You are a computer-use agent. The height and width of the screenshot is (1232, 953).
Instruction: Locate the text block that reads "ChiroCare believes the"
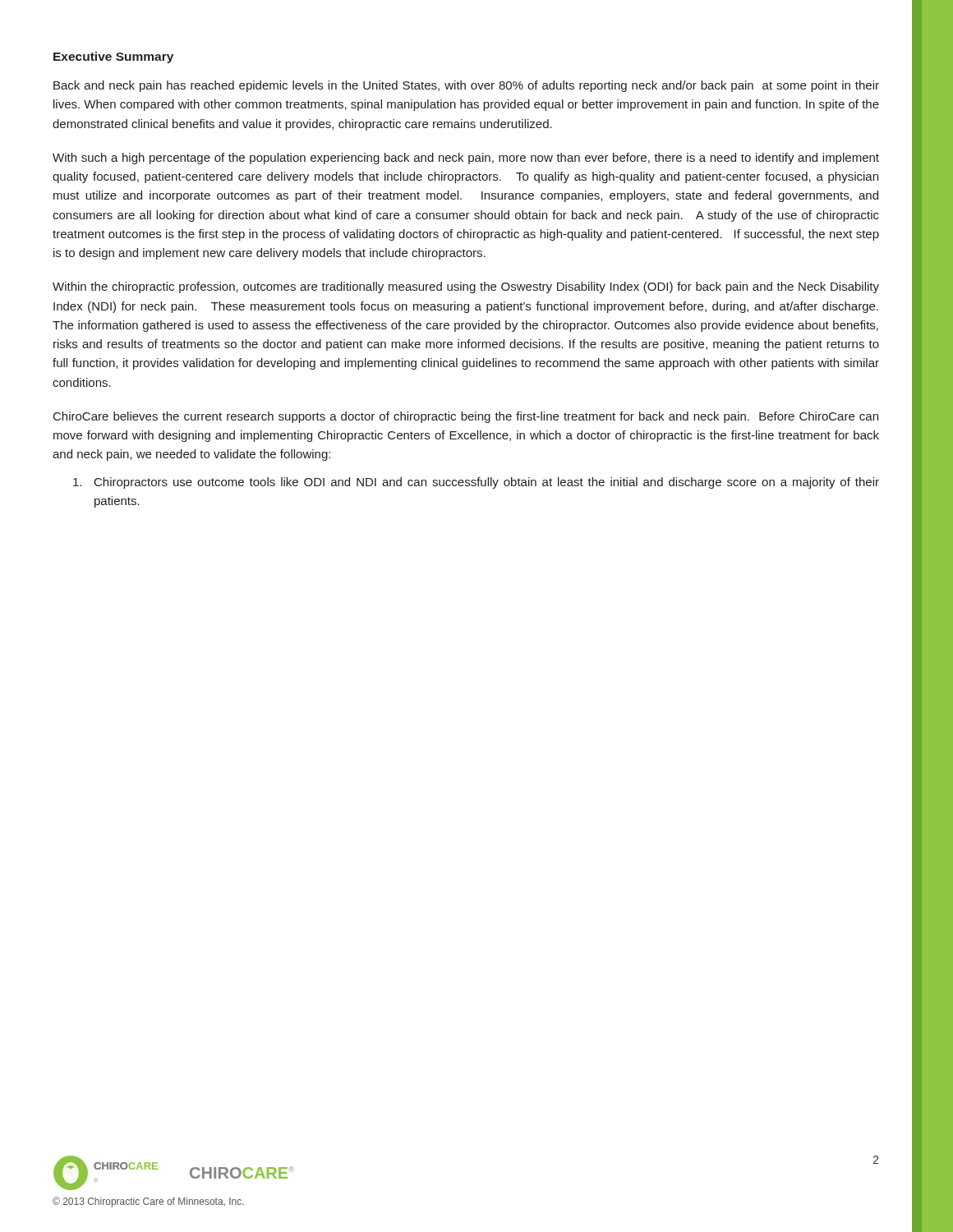click(466, 435)
